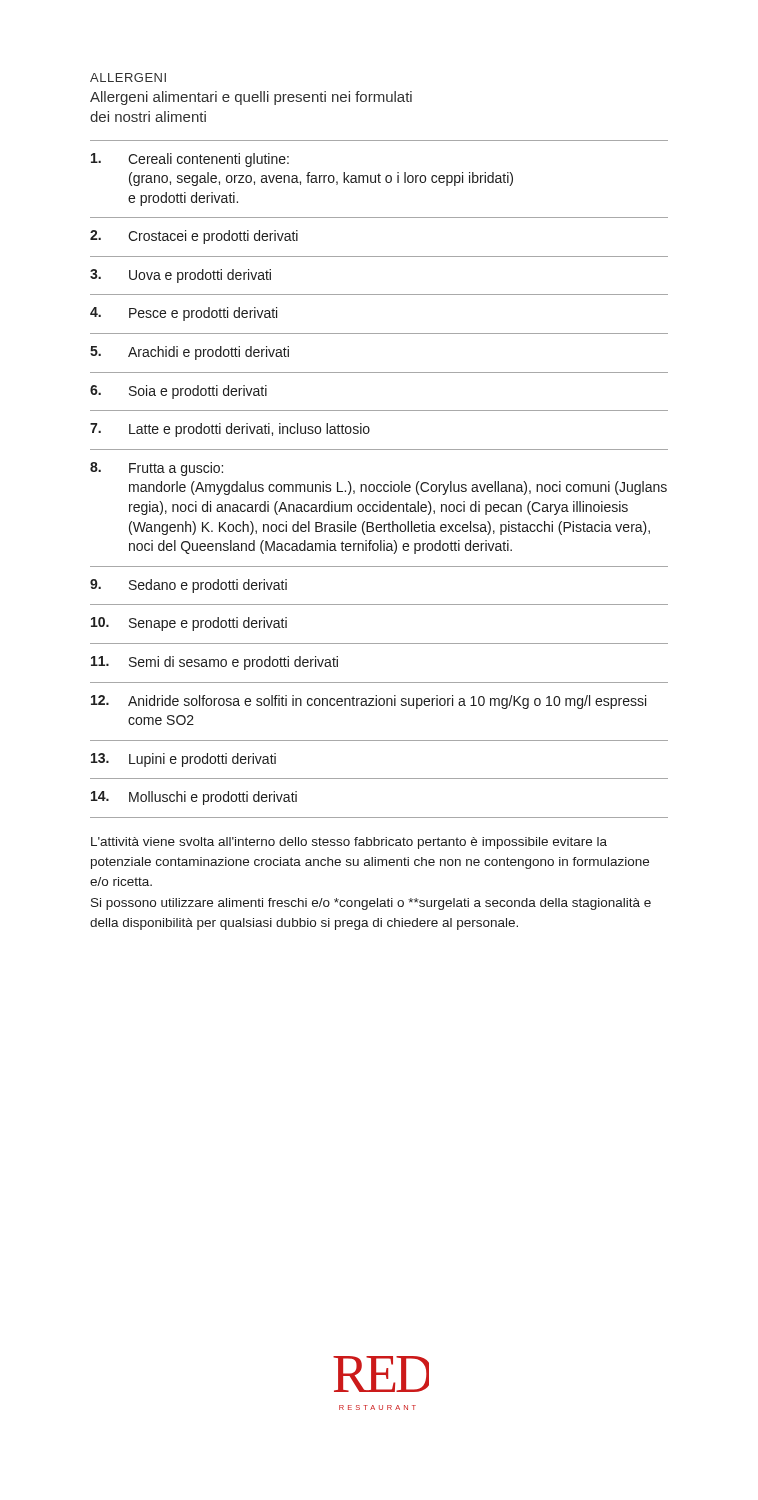Click the passage that begins "Cereali contenenti glutine:"
The height and width of the screenshot is (1500, 758).
302,179
